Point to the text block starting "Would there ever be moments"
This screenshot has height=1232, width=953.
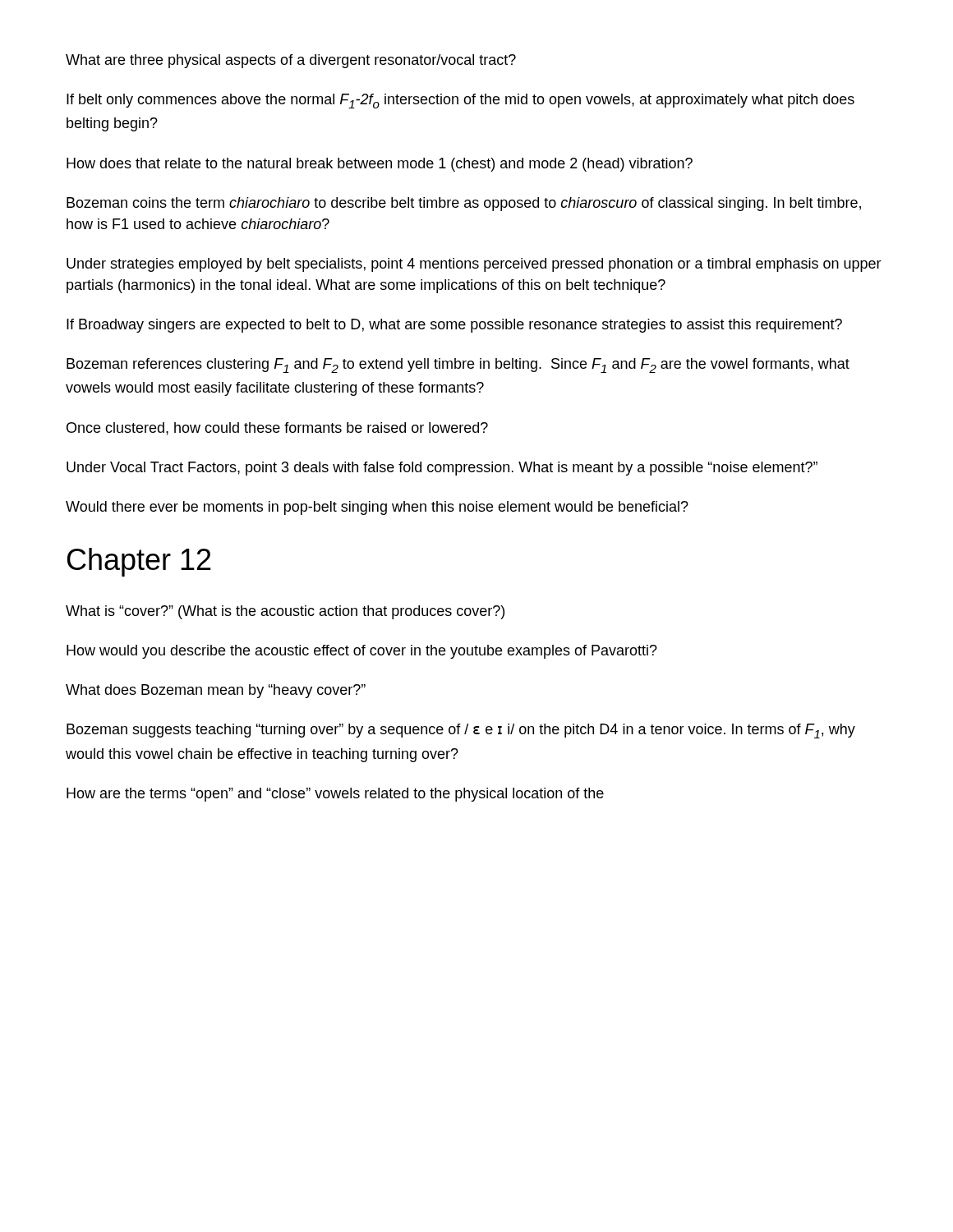(x=377, y=507)
